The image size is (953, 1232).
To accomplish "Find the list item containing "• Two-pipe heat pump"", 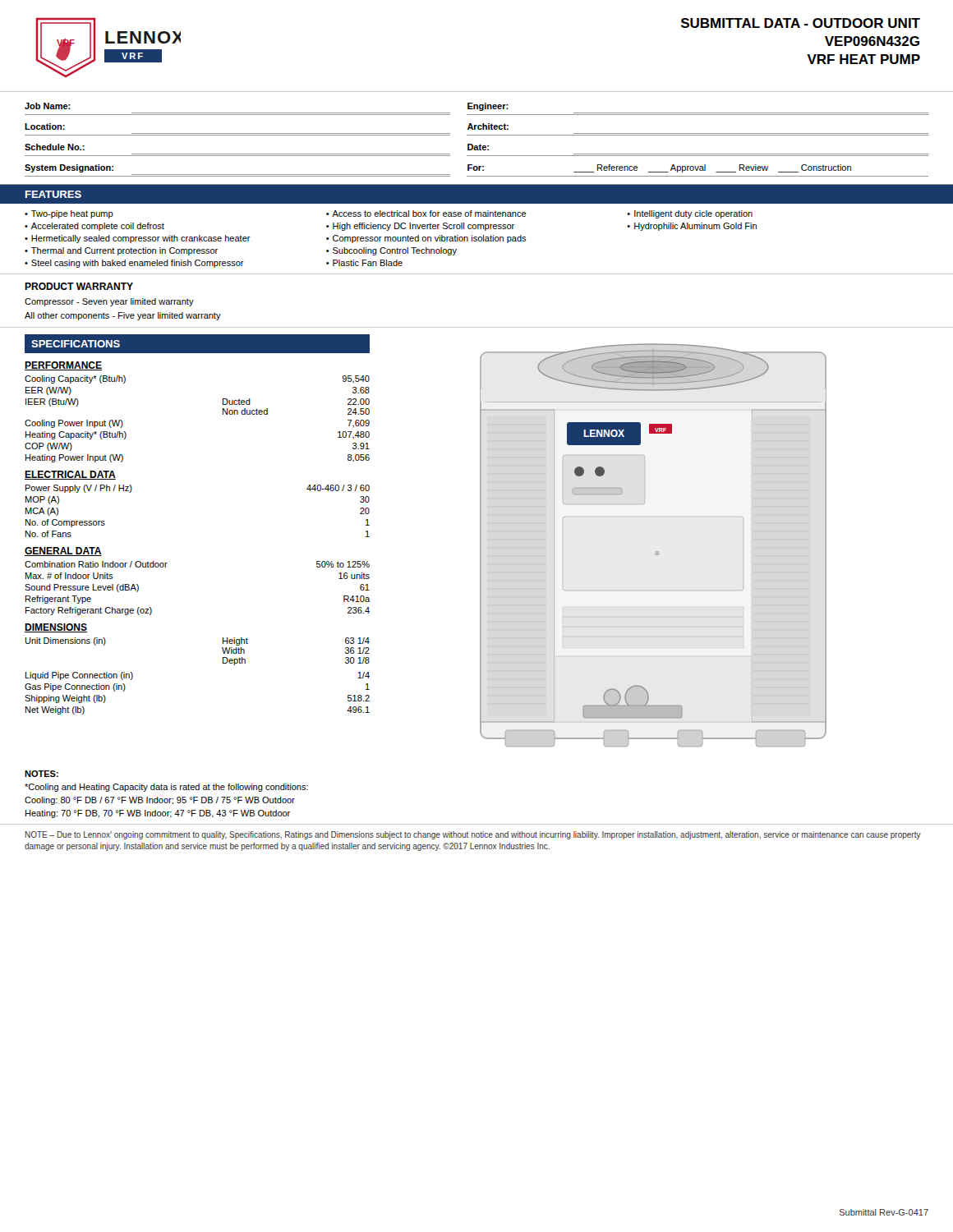I will click(x=69, y=214).
